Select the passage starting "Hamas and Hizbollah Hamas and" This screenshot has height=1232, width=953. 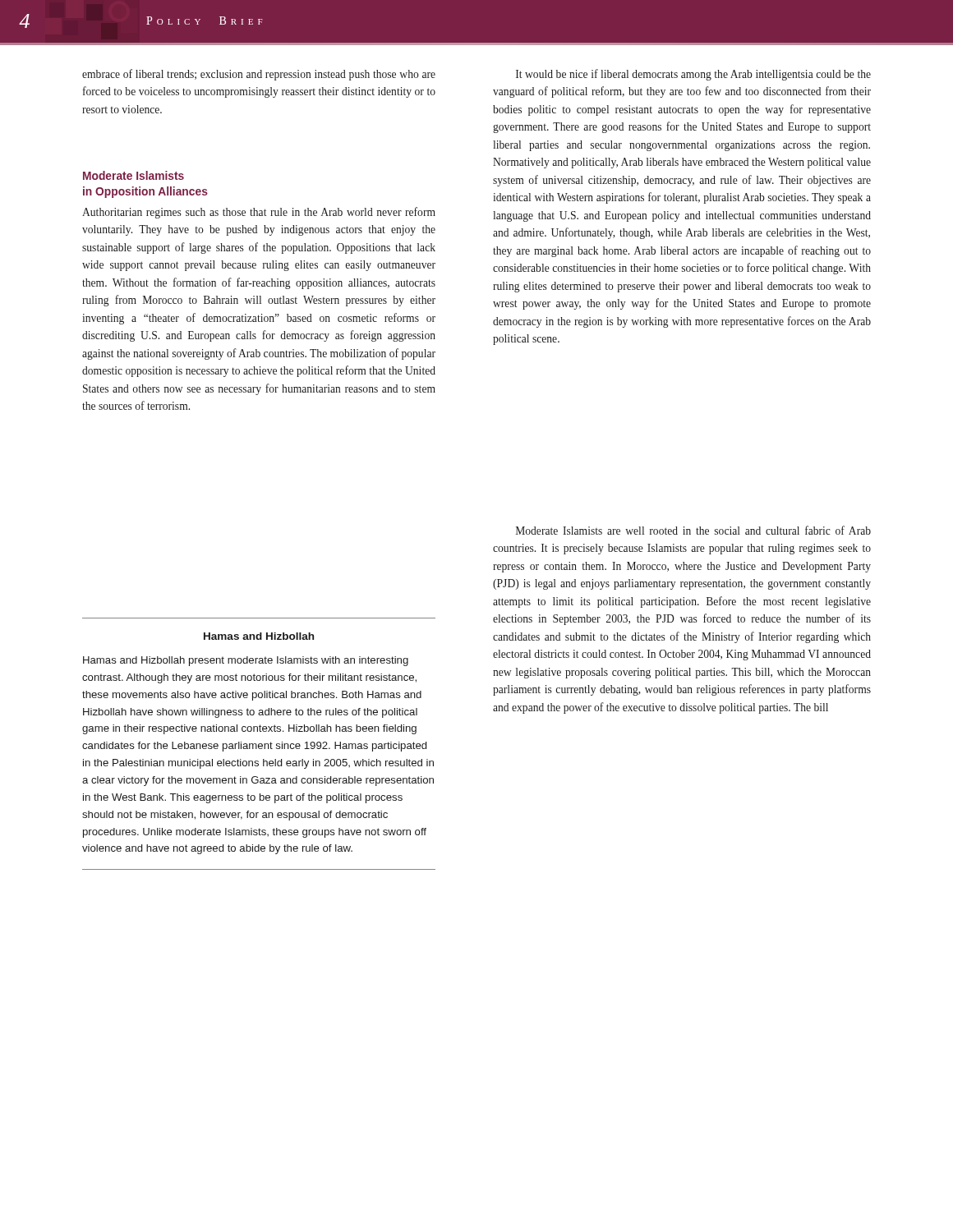tap(259, 744)
